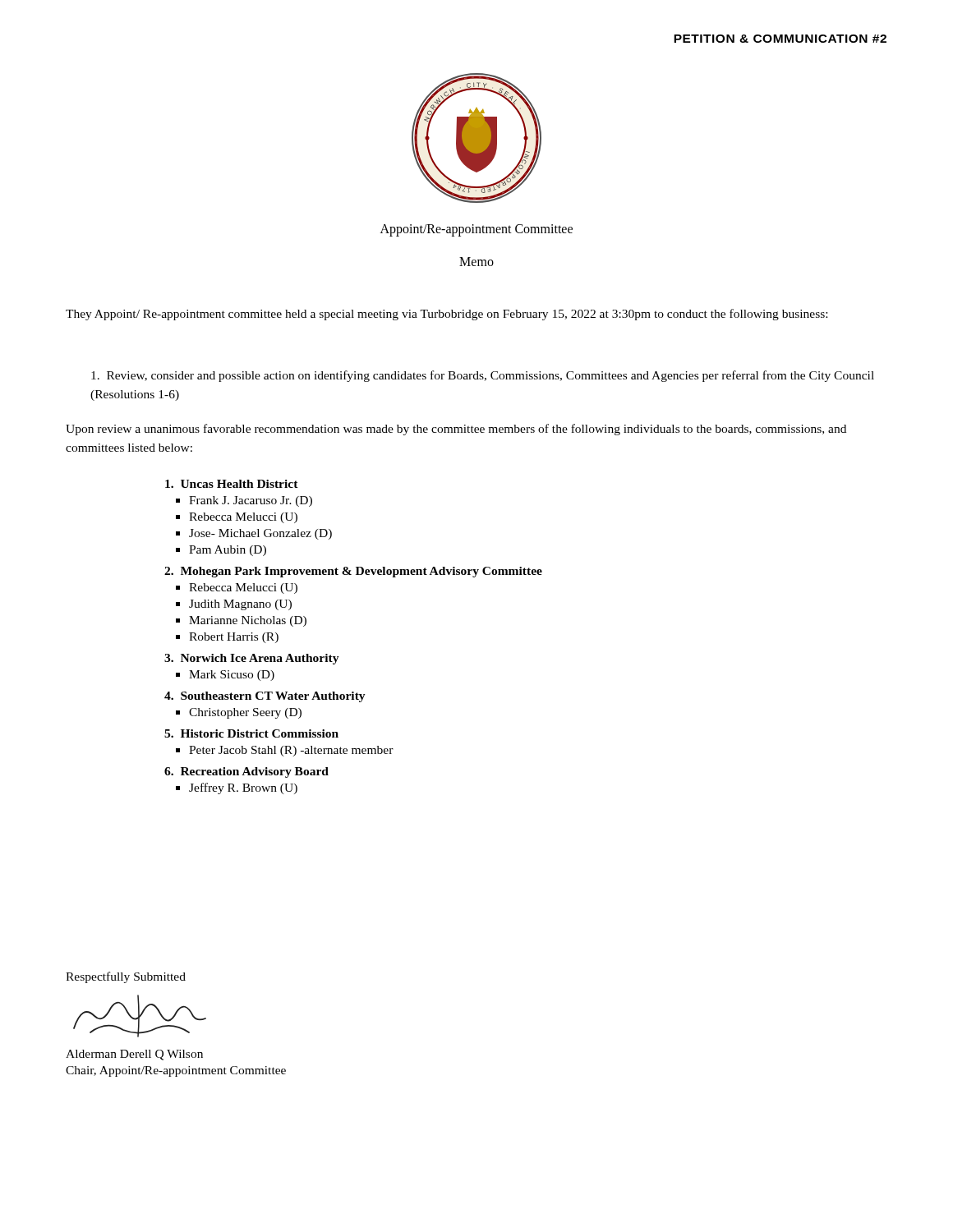This screenshot has width=953, height=1232.
Task: Select the region starting "3. Norwich Ice"
Action: (252, 659)
